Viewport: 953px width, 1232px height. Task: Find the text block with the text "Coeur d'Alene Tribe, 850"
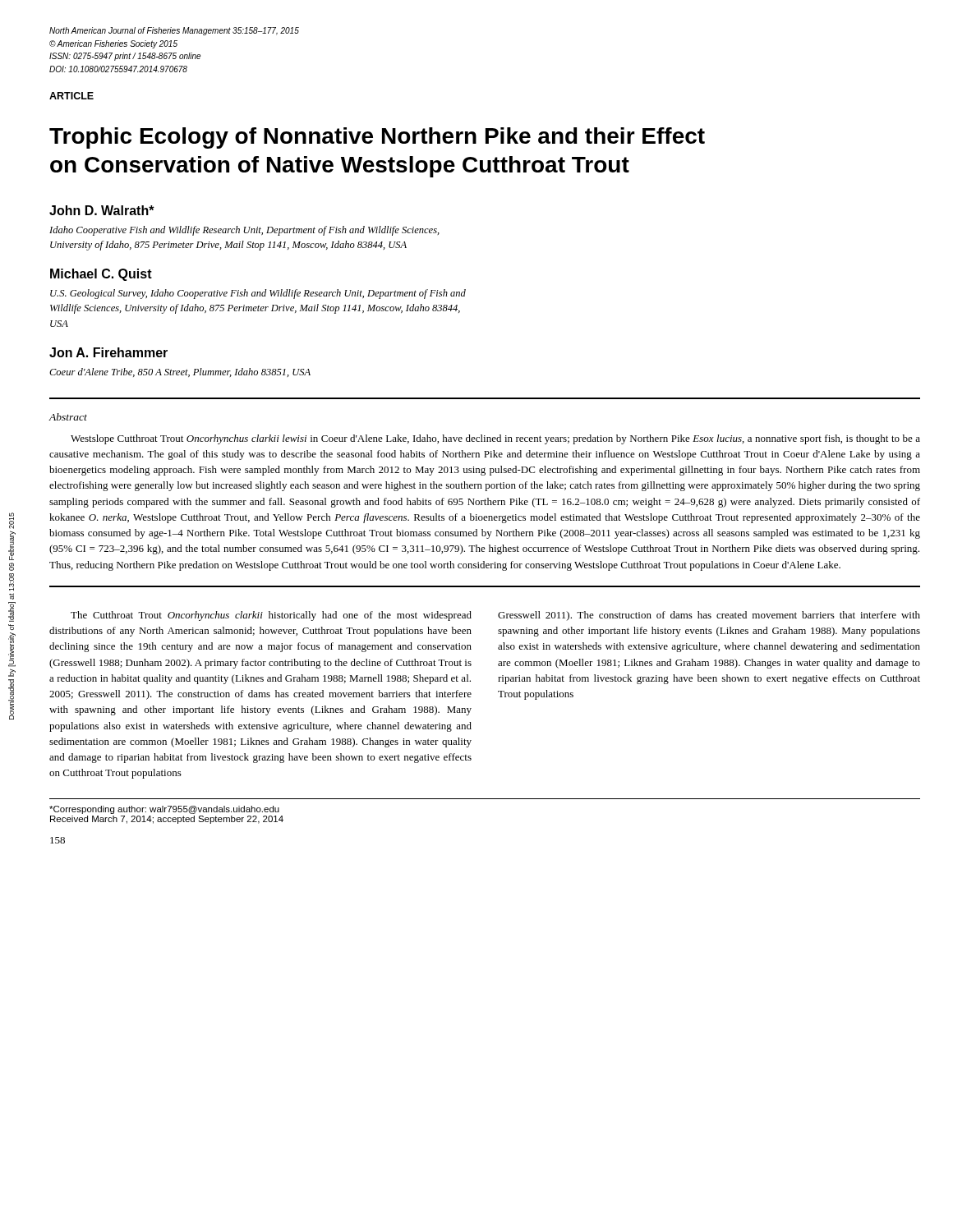[x=180, y=372]
